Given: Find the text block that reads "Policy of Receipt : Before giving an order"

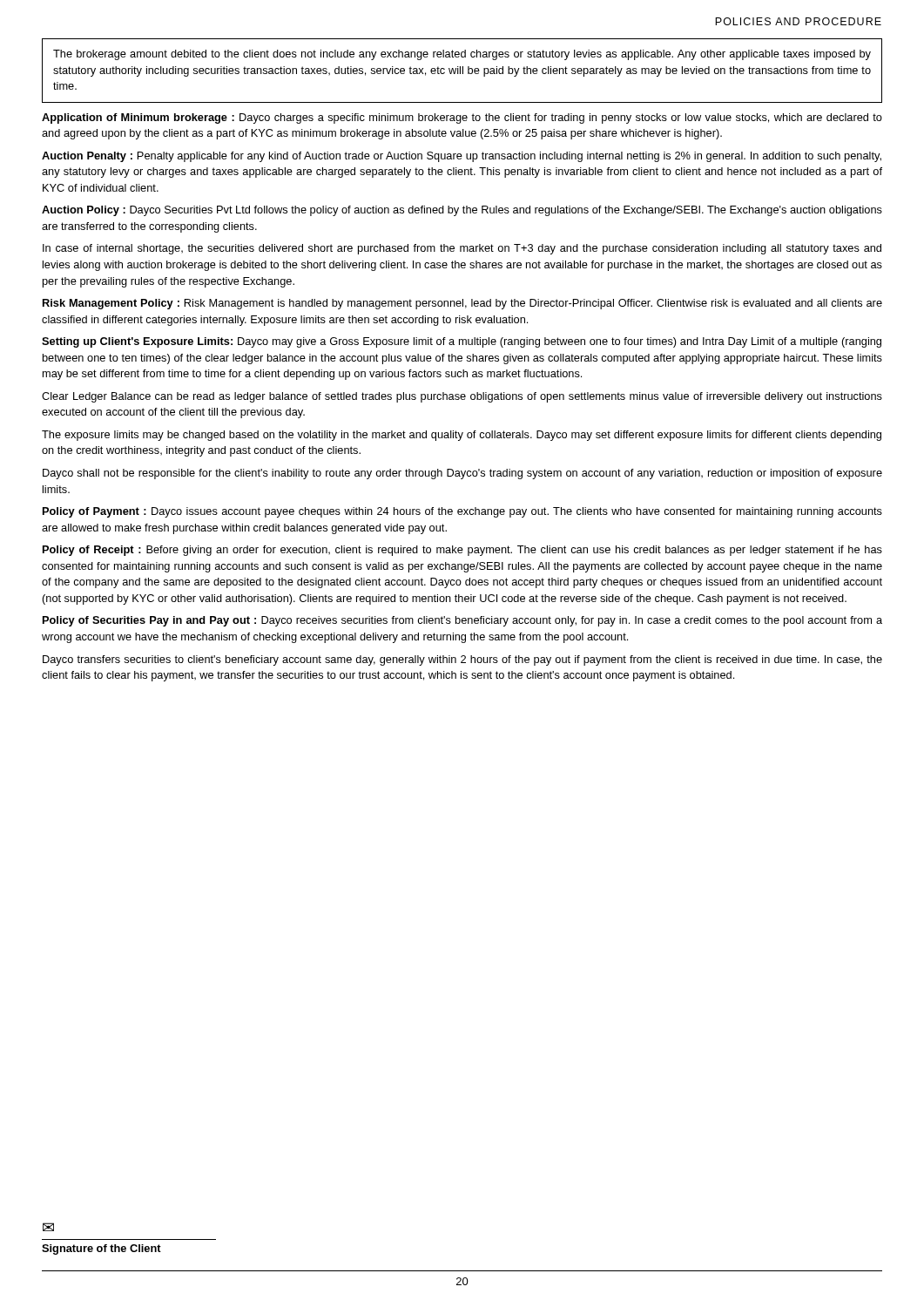Looking at the screenshot, I should [x=462, y=574].
